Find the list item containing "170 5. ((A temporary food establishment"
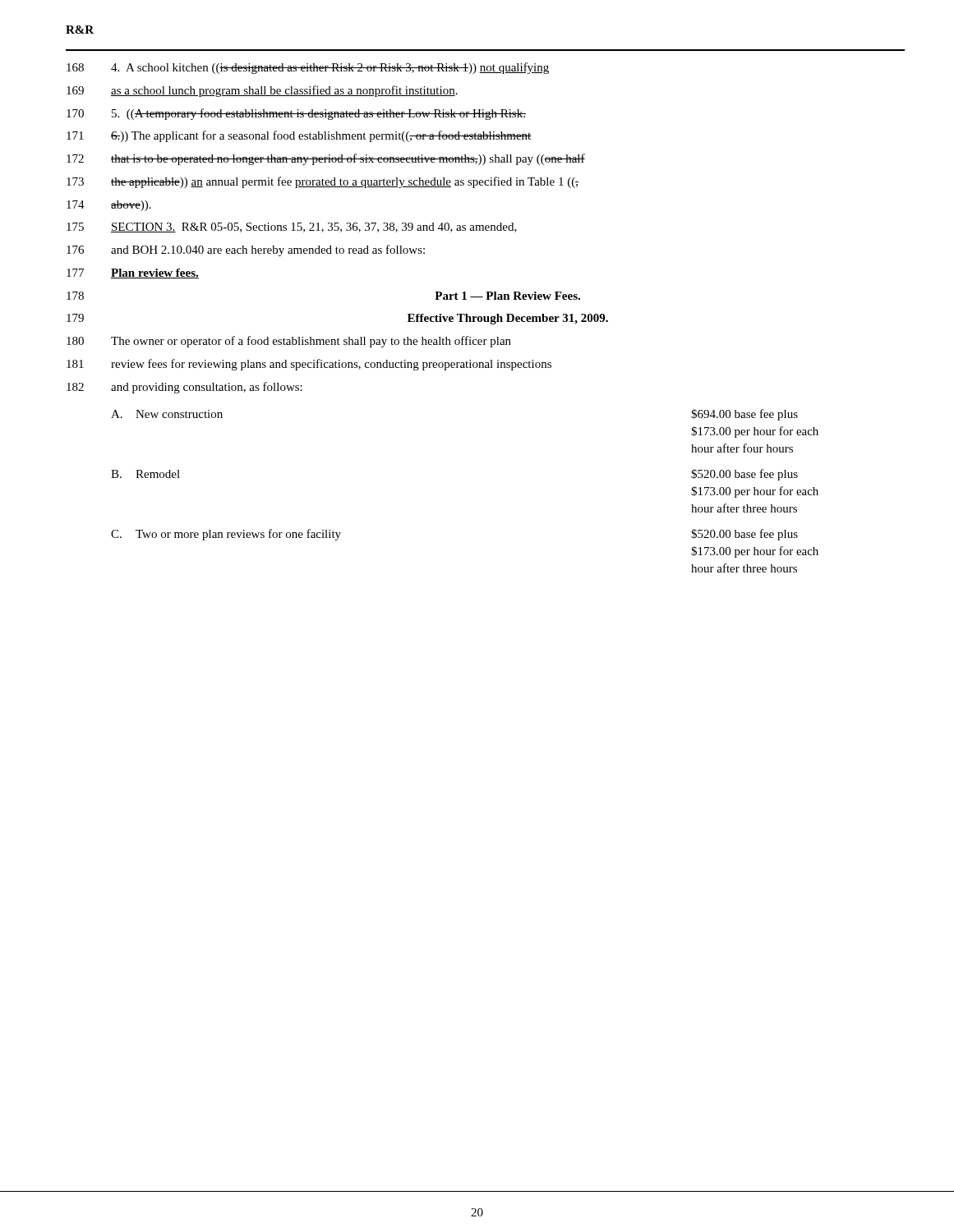 [x=485, y=114]
